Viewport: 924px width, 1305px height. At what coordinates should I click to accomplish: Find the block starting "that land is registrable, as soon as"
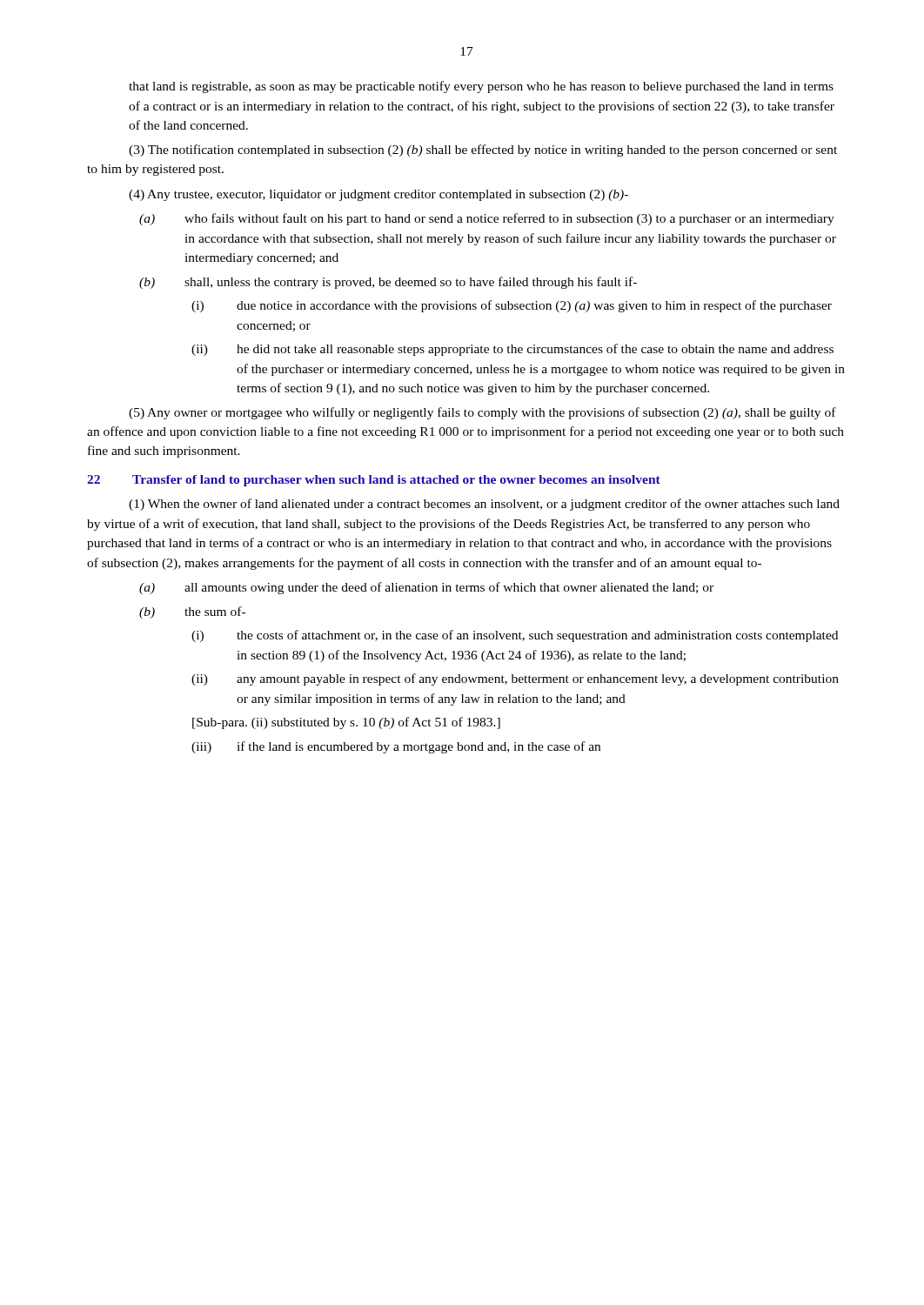pos(482,106)
